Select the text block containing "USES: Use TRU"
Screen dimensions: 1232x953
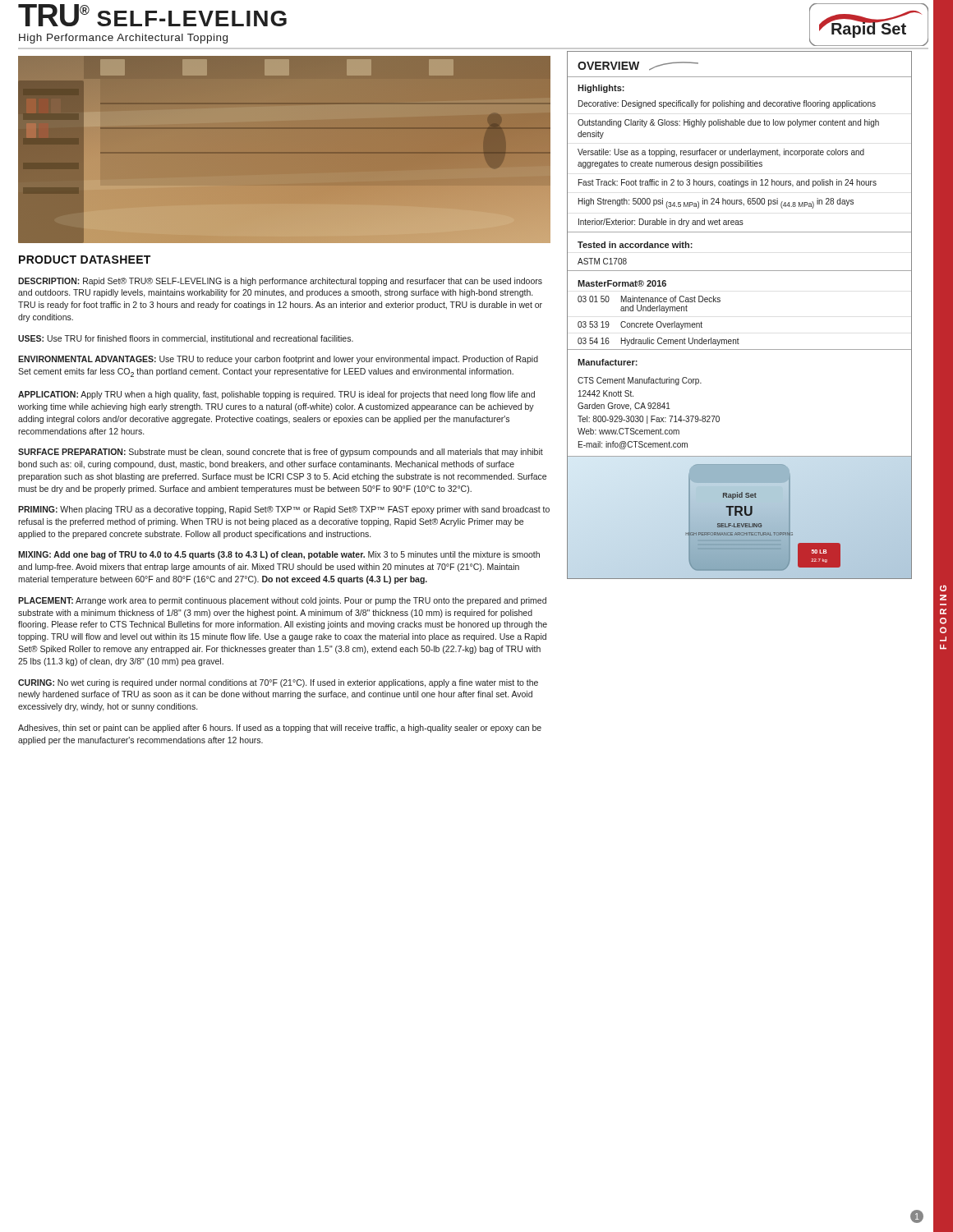coord(186,338)
